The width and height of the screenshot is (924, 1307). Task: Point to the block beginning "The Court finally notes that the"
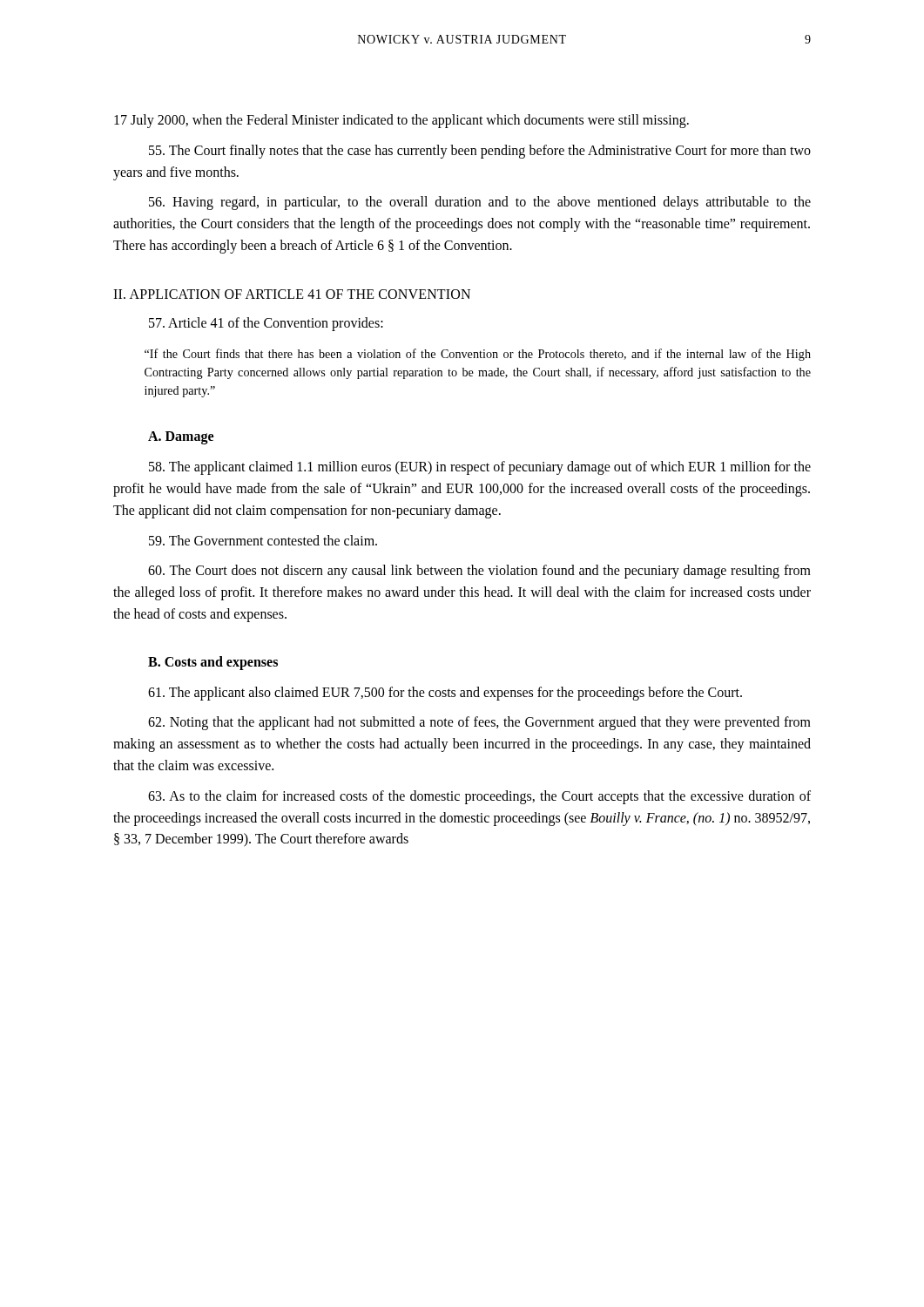tap(462, 162)
